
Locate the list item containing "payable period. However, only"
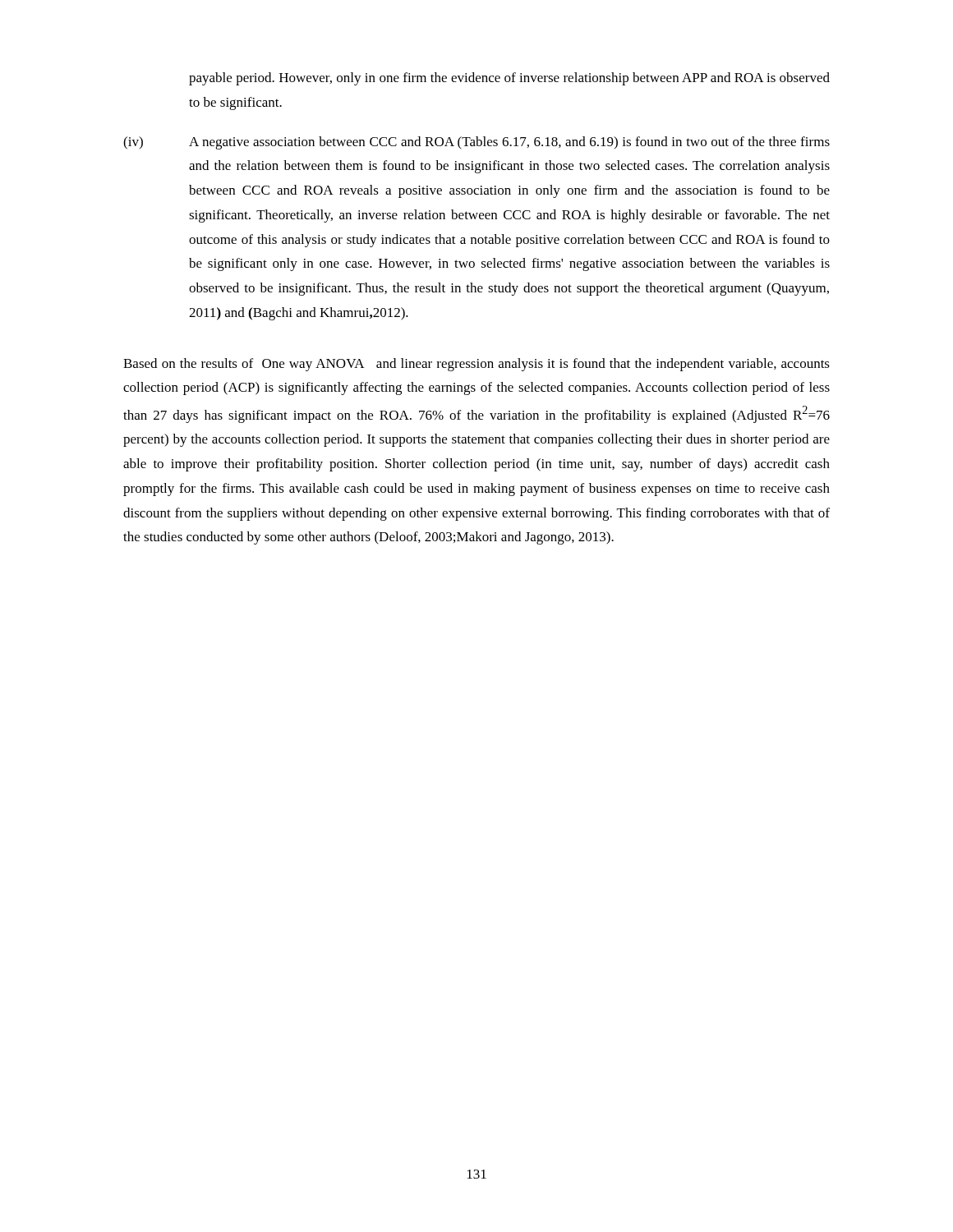(476, 90)
